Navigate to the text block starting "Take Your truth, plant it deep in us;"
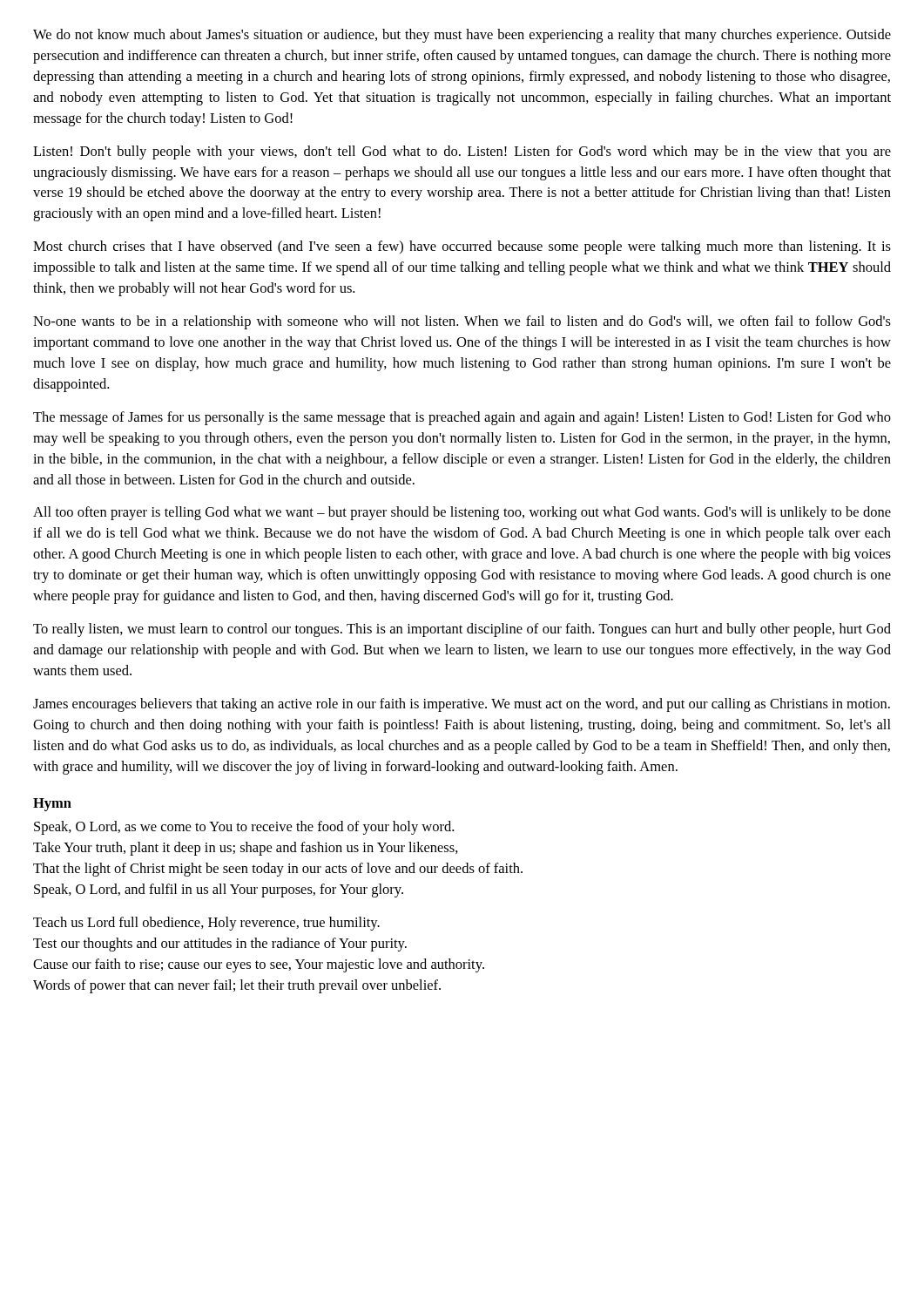This screenshot has height=1307, width=924. click(x=246, y=848)
